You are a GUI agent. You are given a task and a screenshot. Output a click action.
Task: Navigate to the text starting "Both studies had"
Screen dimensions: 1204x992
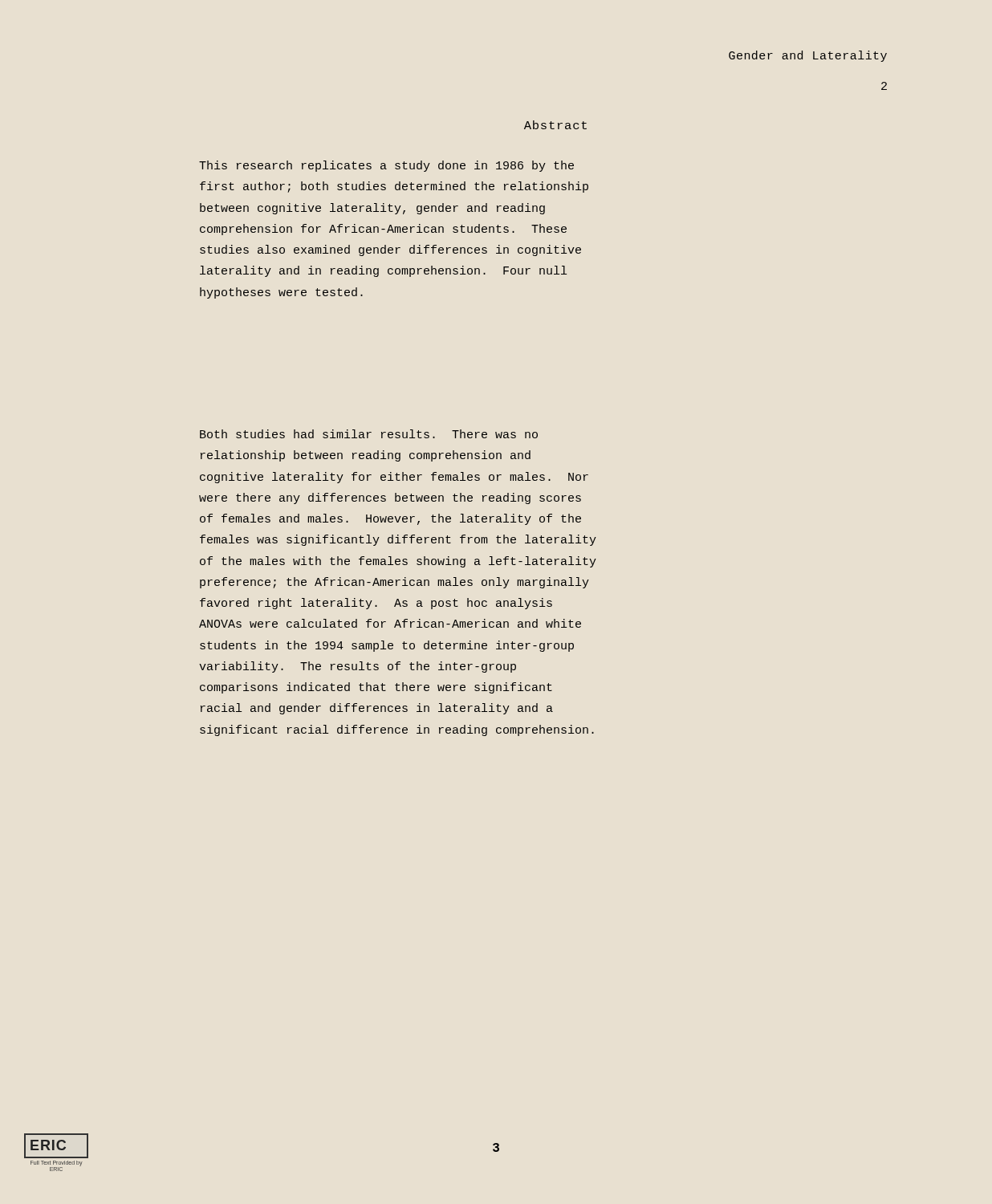tap(398, 583)
